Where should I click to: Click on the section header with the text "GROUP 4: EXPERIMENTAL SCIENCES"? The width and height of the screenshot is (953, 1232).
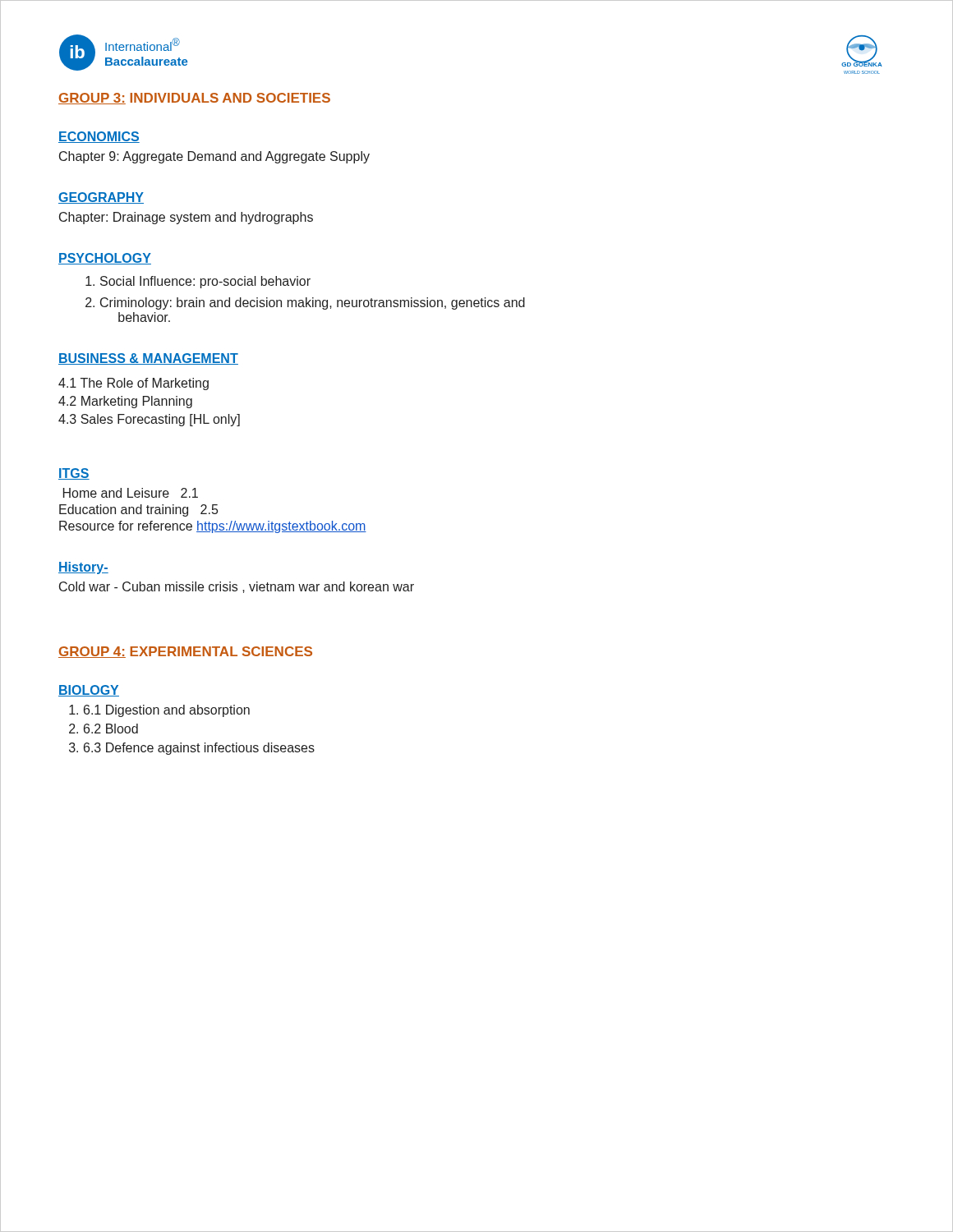[186, 652]
